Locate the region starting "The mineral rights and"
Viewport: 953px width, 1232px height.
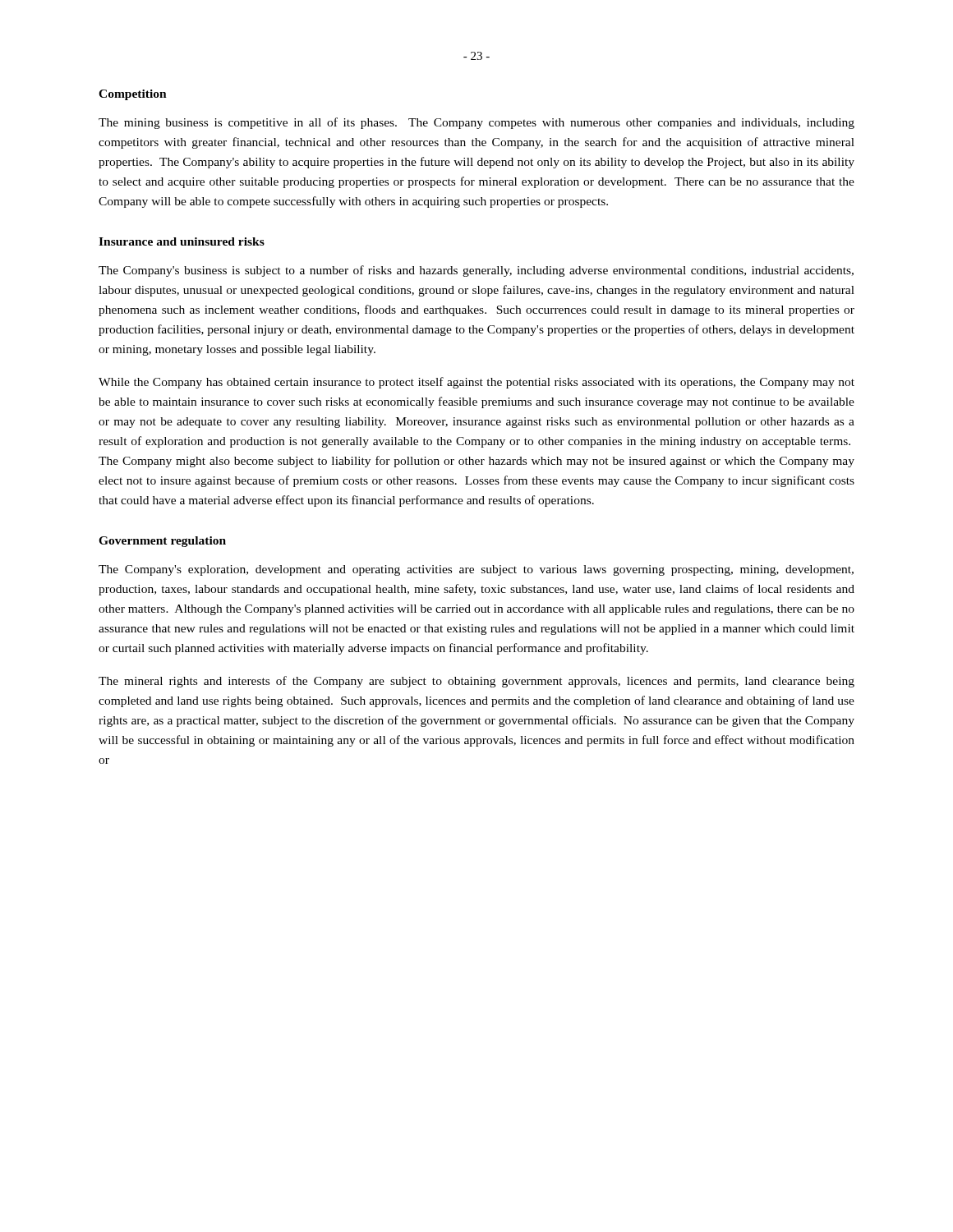(x=476, y=720)
